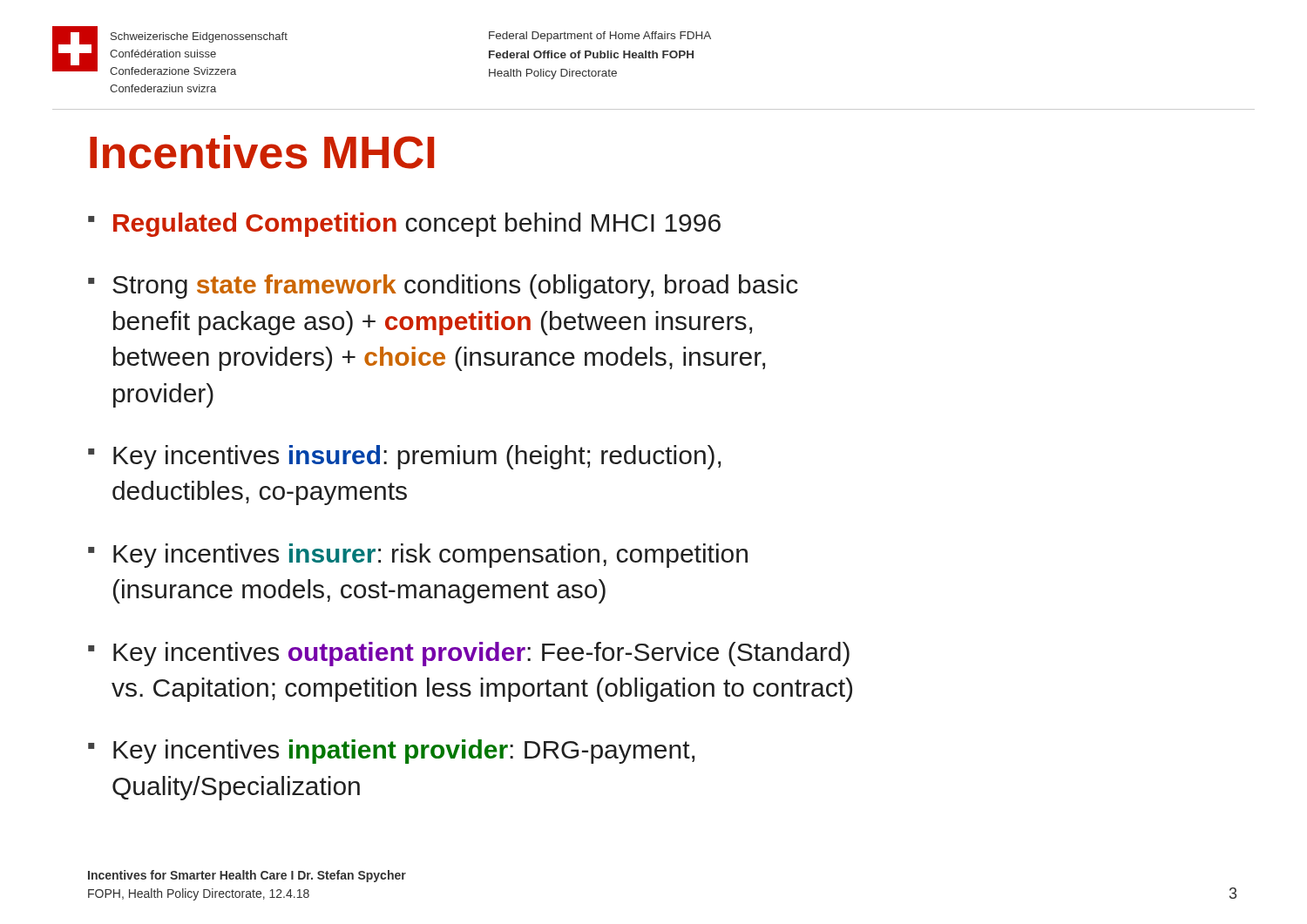1307x924 pixels.
Task: Click on the region starting "Incentives MHCI"
Action: click(x=262, y=152)
